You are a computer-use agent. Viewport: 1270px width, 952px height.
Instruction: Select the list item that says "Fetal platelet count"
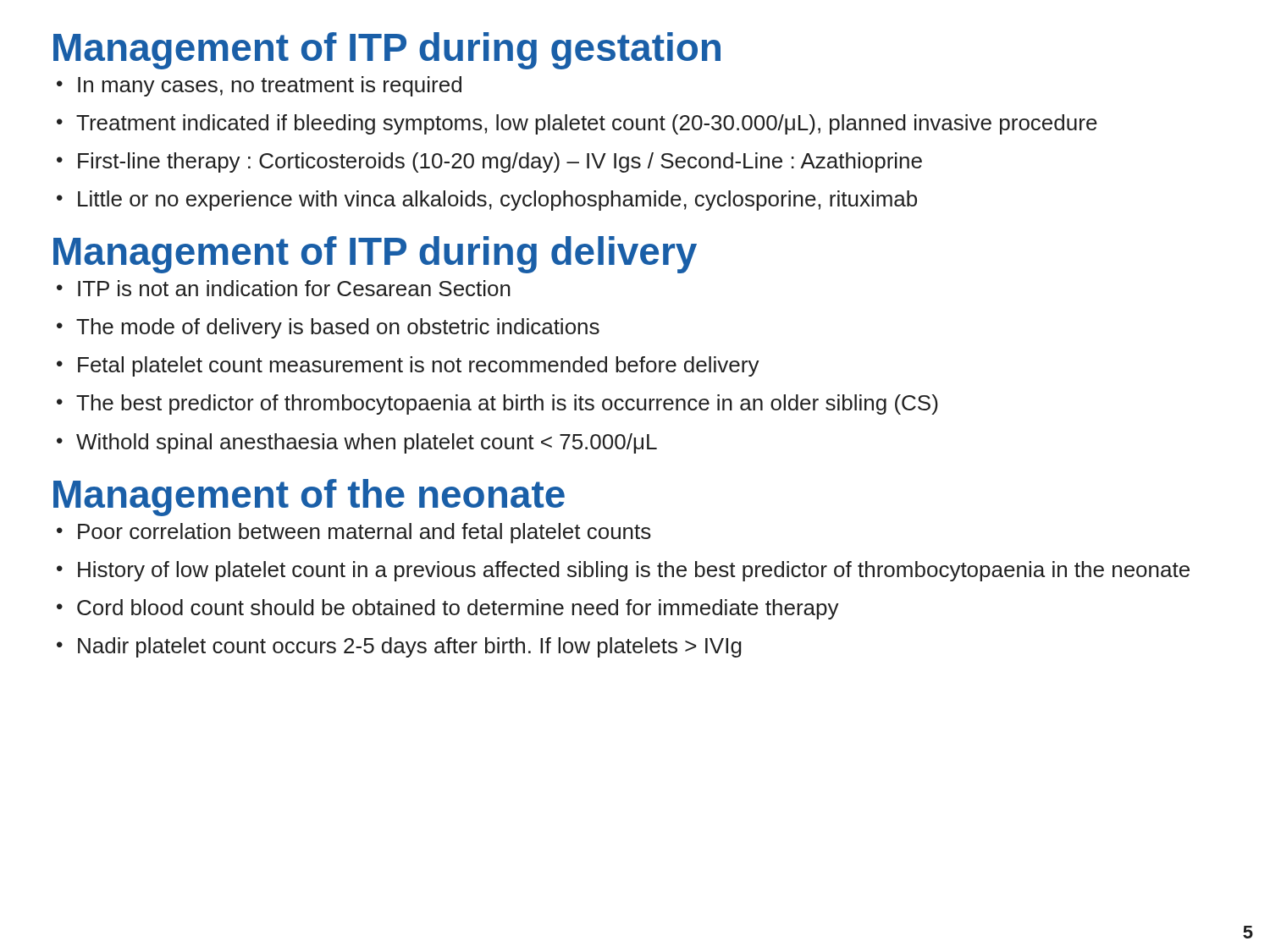[x=418, y=365]
